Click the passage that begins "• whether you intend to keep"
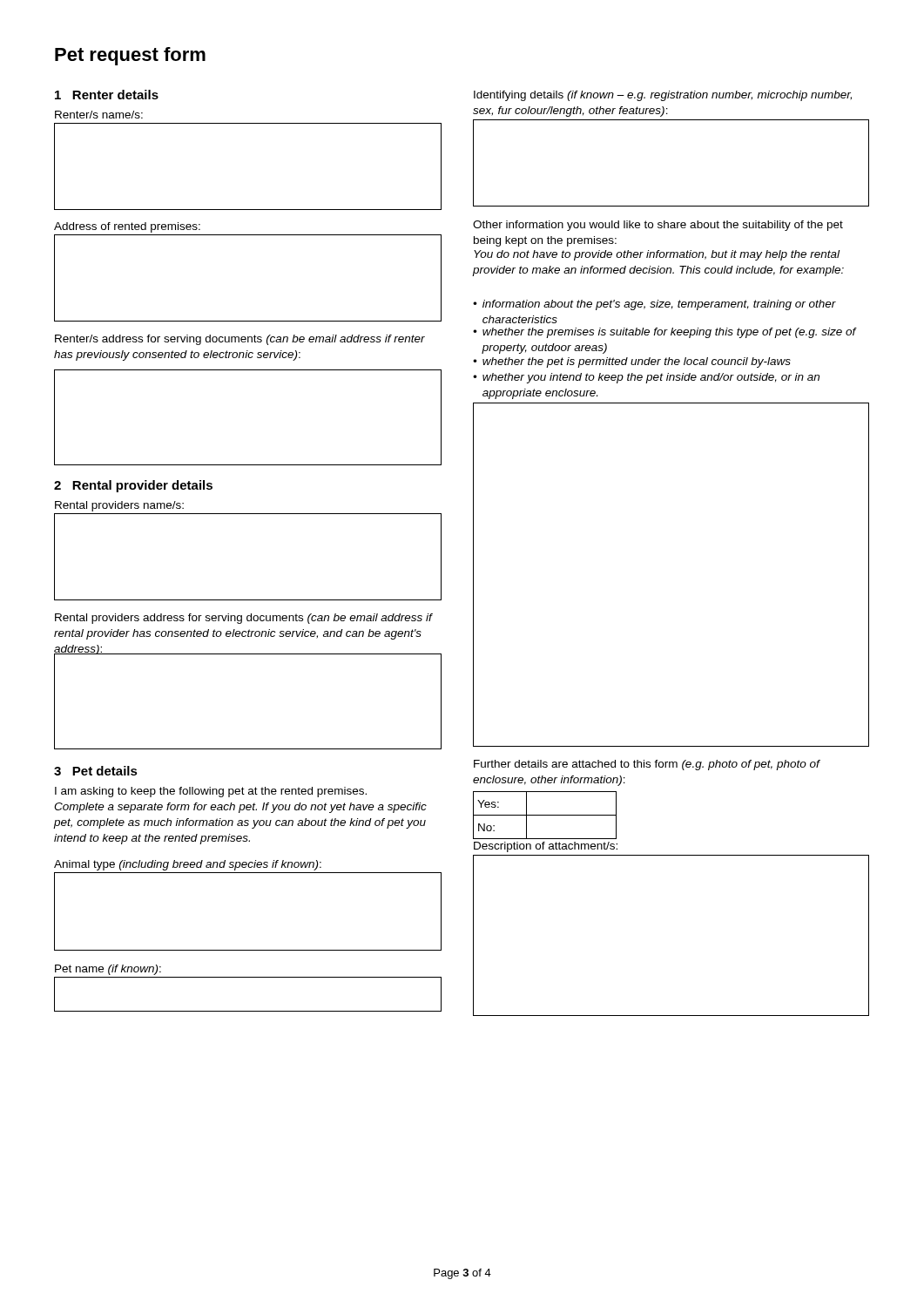This screenshot has width=924, height=1307. 671,385
